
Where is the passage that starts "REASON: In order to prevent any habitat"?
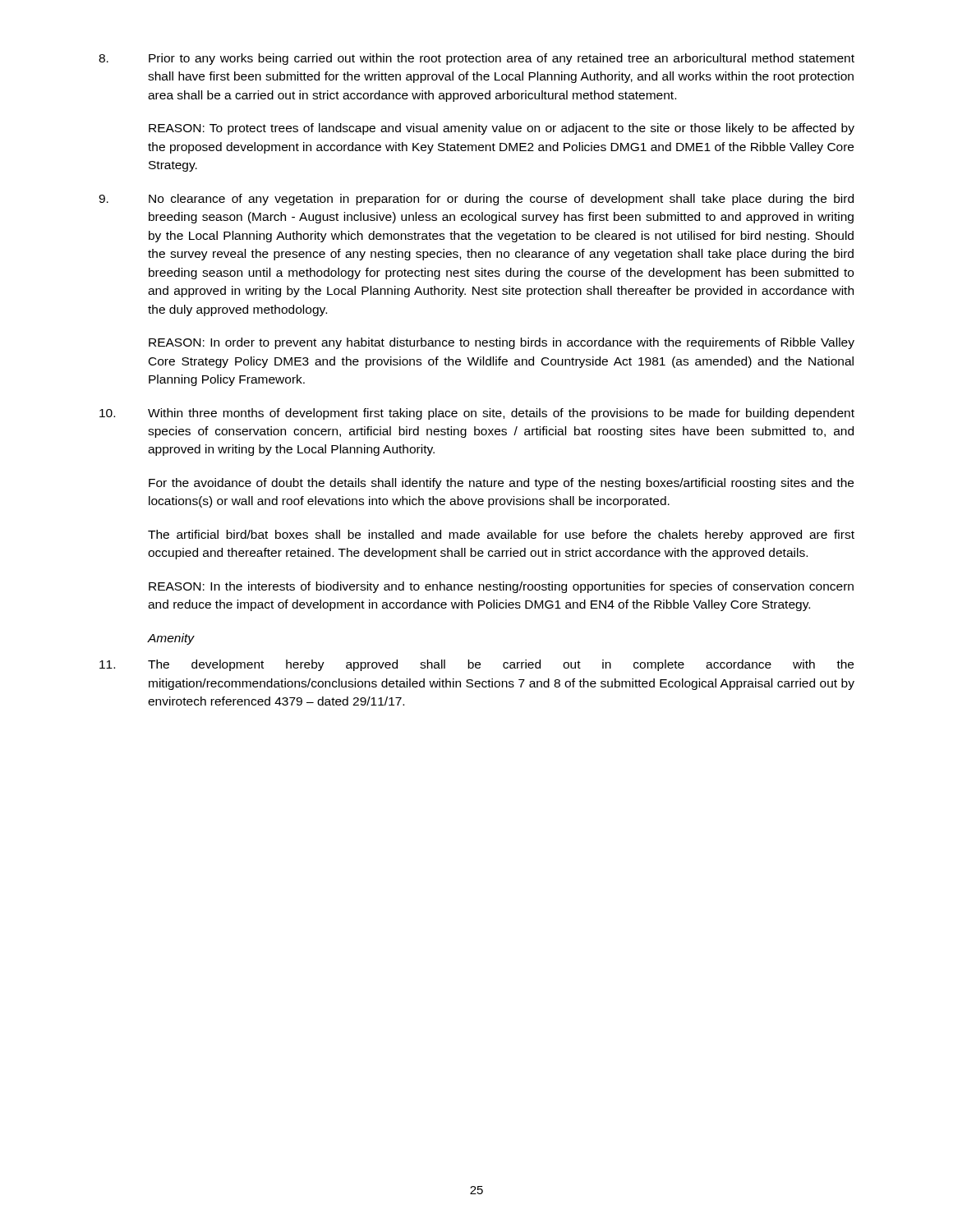501,361
